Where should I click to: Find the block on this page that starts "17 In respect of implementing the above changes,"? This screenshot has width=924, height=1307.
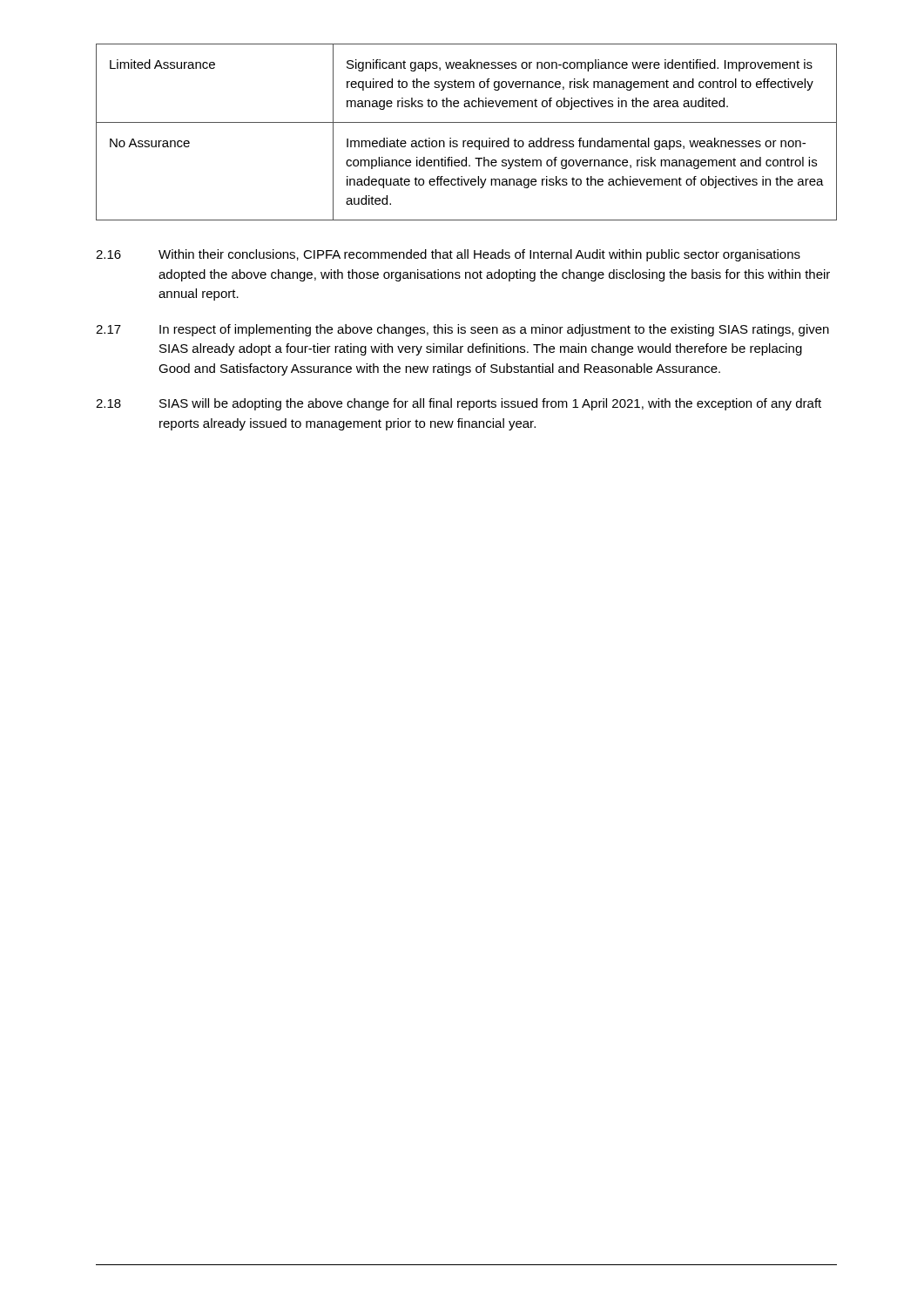click(x=466, y=349)
